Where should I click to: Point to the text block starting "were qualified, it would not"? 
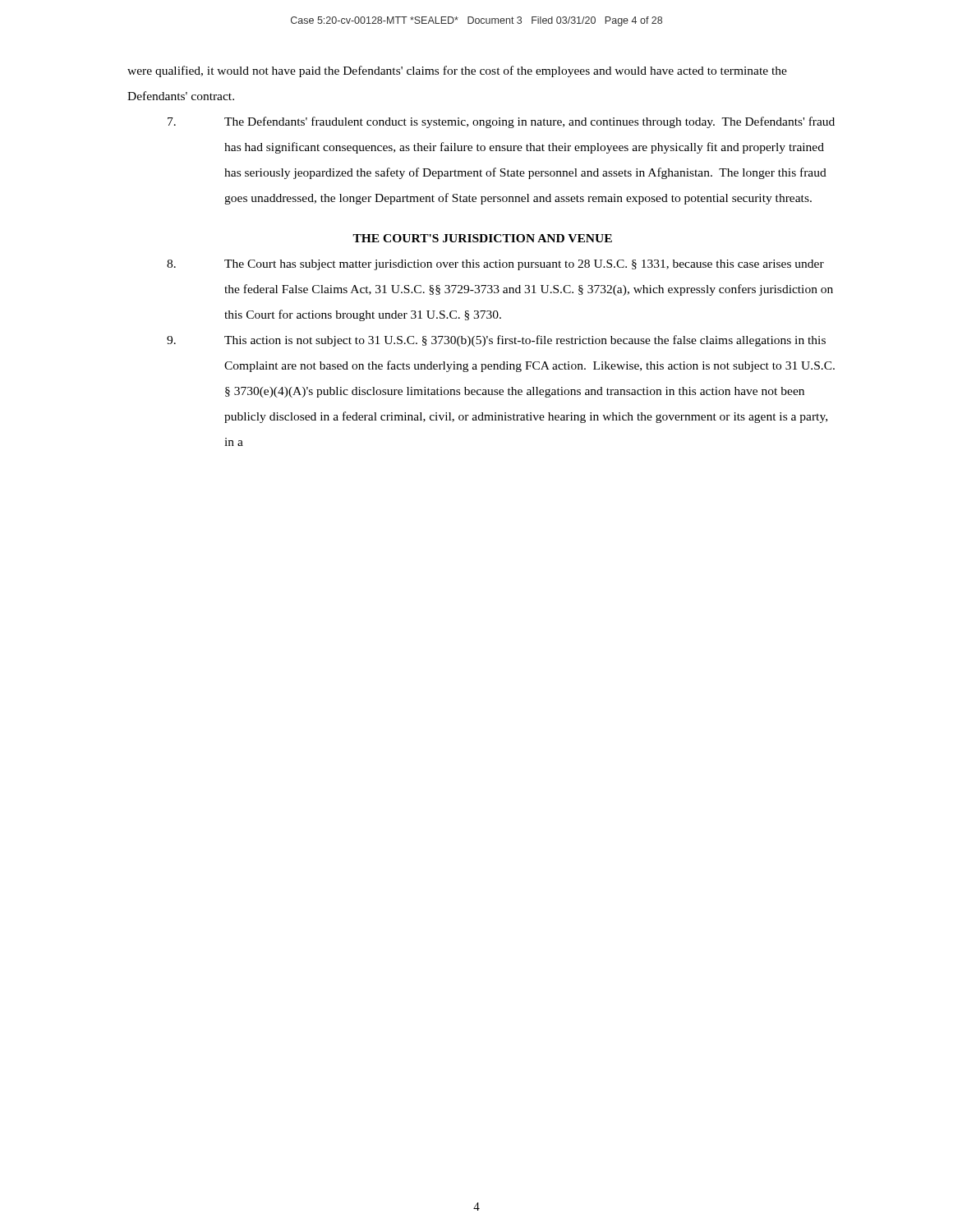pyautogui.click(x=457, y=83)
